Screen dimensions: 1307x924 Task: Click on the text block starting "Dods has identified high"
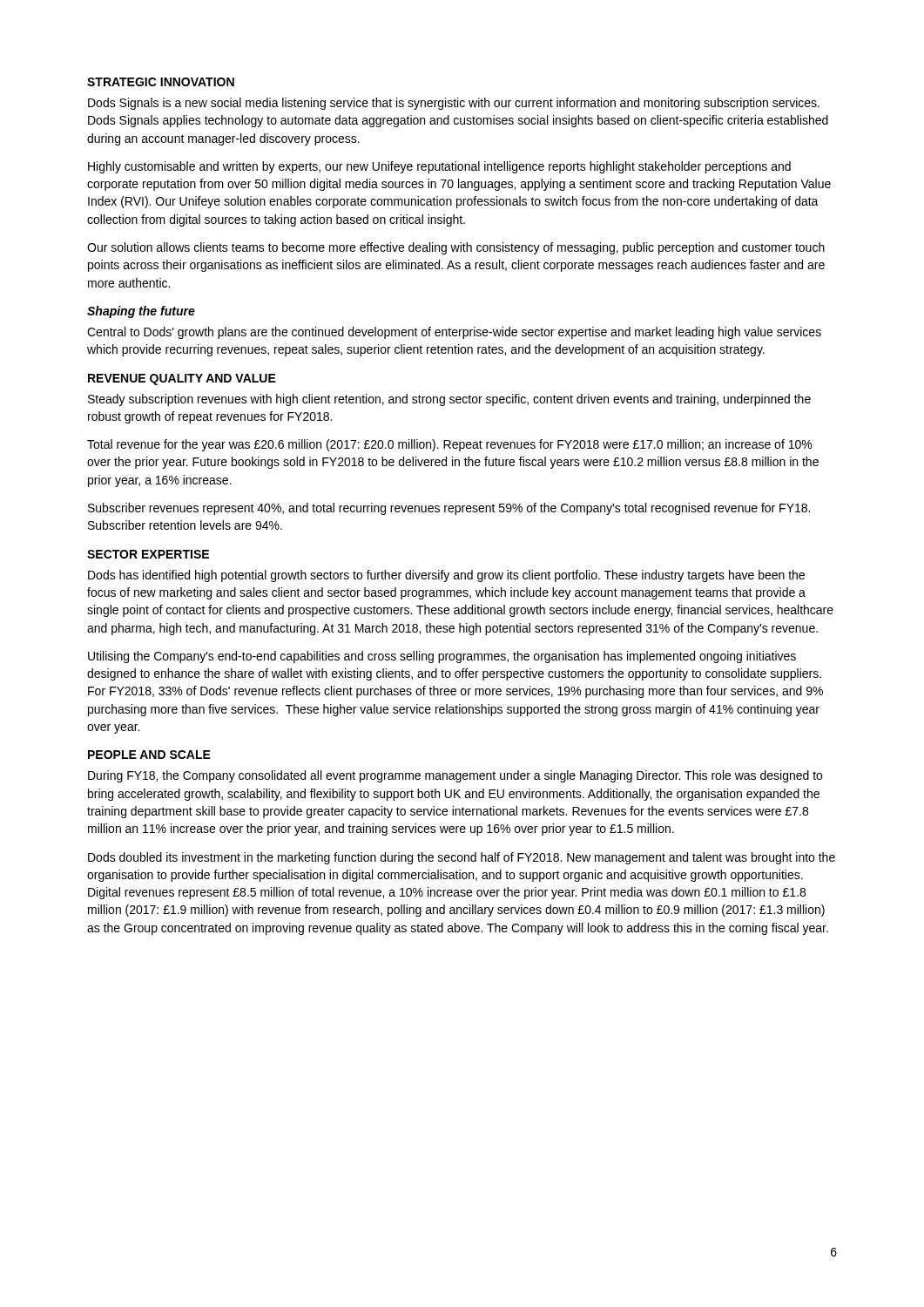click(462, 601)
